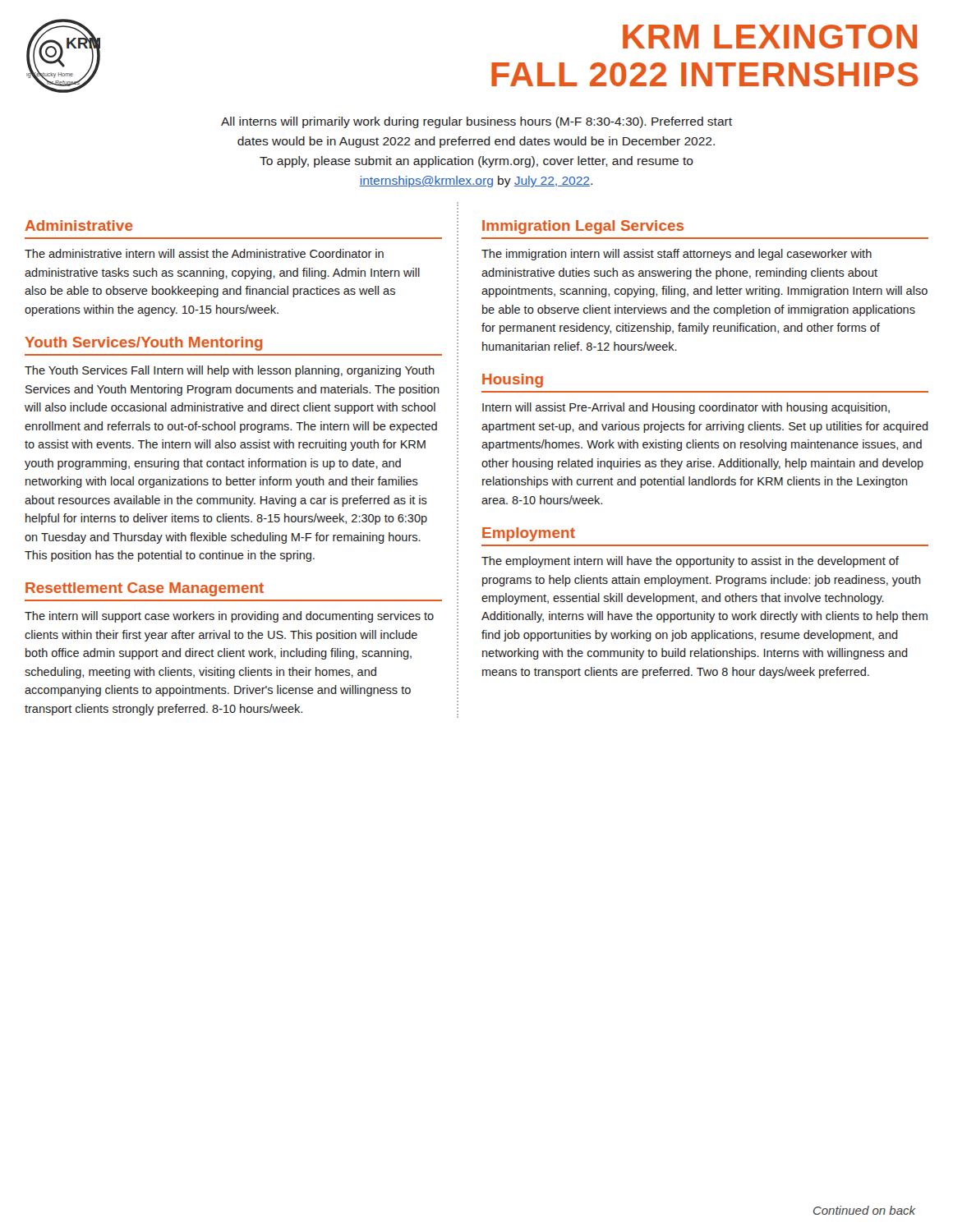Locate the text block with the text "The immigration intern will assist staff"
The height and width of the screenshot is (1232, 953).
(705, 300)
